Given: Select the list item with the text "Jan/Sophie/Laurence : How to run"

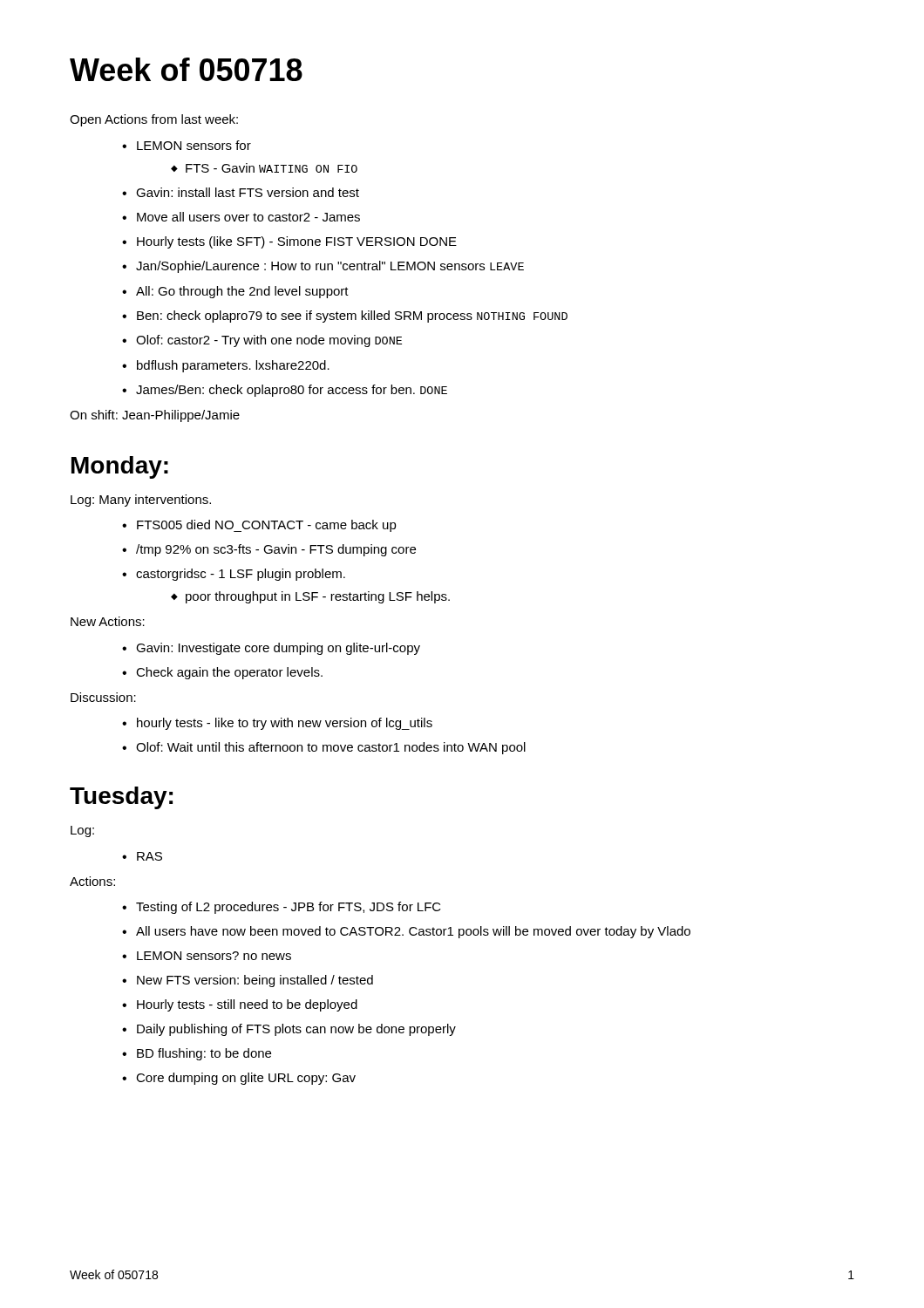Looking at the screenshot, I should point(462,266).
